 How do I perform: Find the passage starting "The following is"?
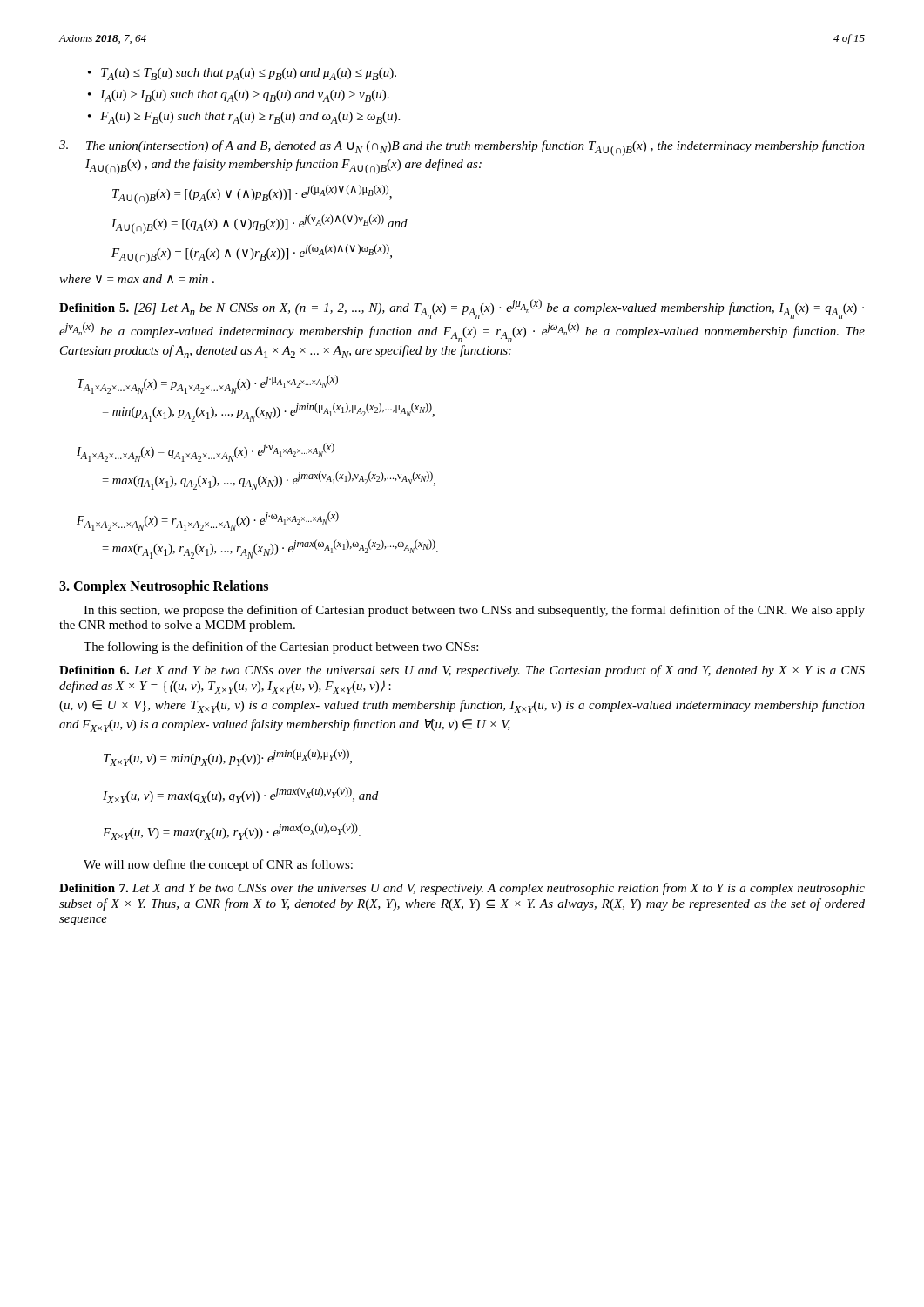(282, 647)
